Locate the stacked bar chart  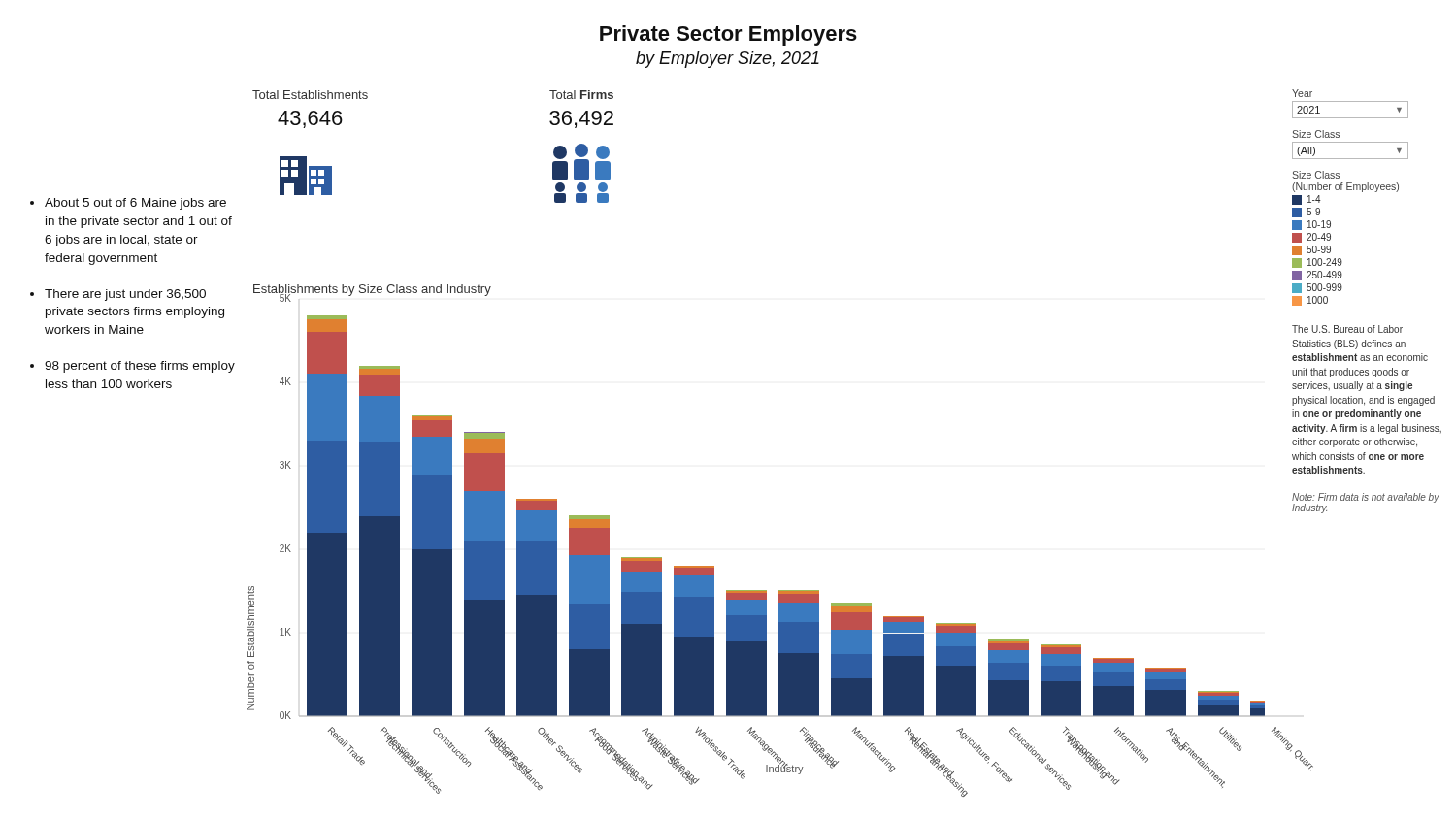[765, 537]
